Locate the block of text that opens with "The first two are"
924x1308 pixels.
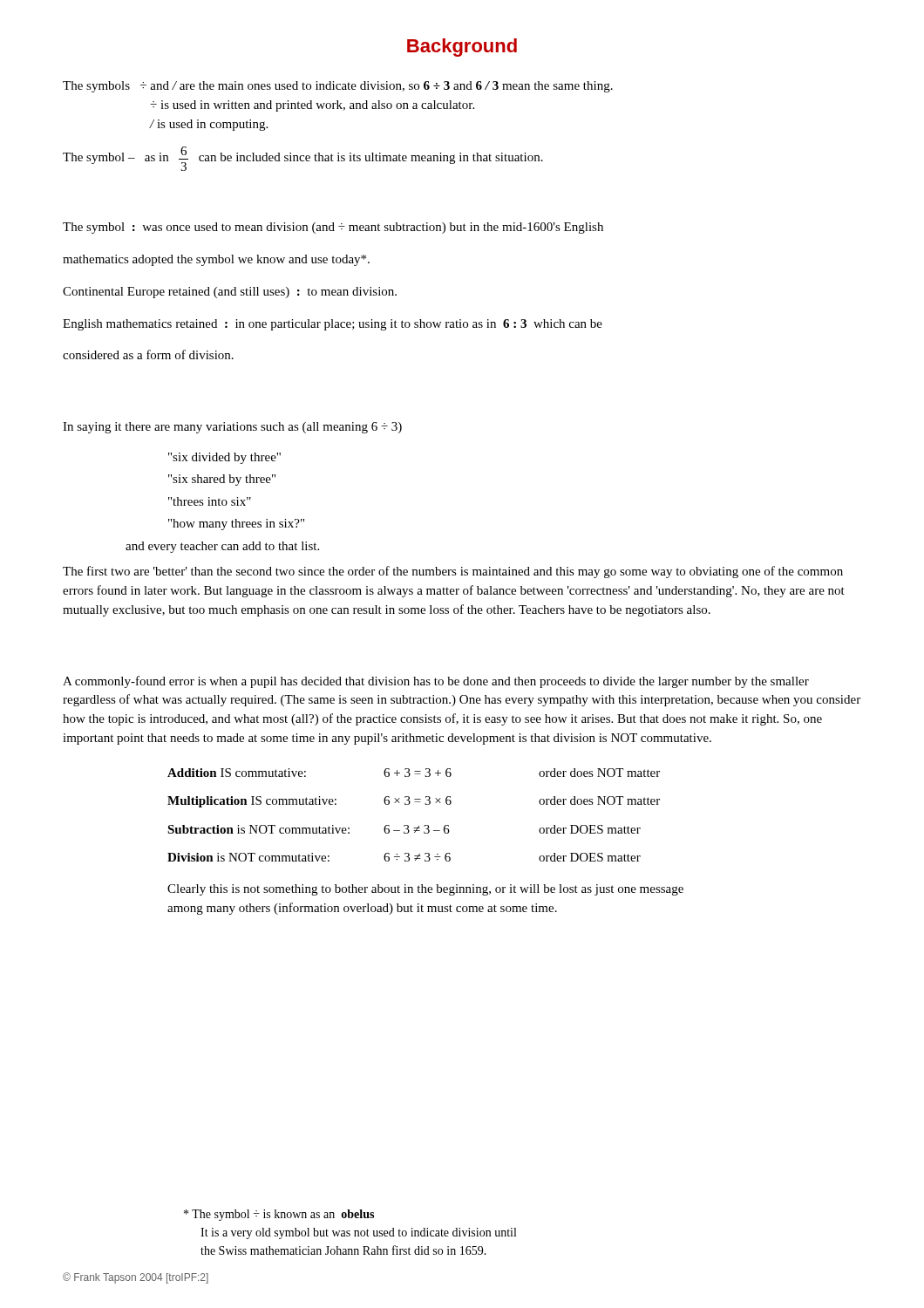click(454, 590)
